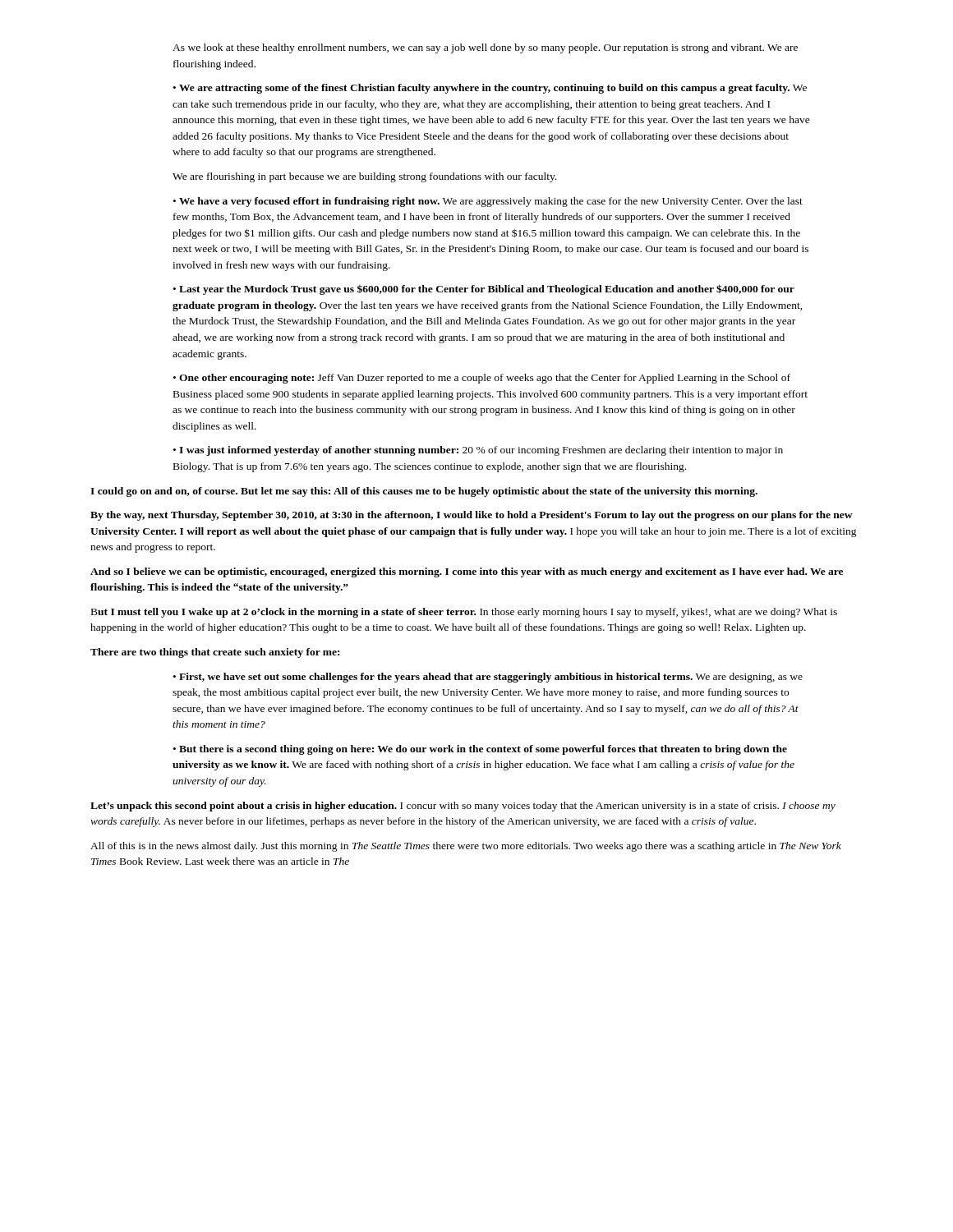Point to the element starting "I could go"
953x1232 pixels.
pos(476,491)
